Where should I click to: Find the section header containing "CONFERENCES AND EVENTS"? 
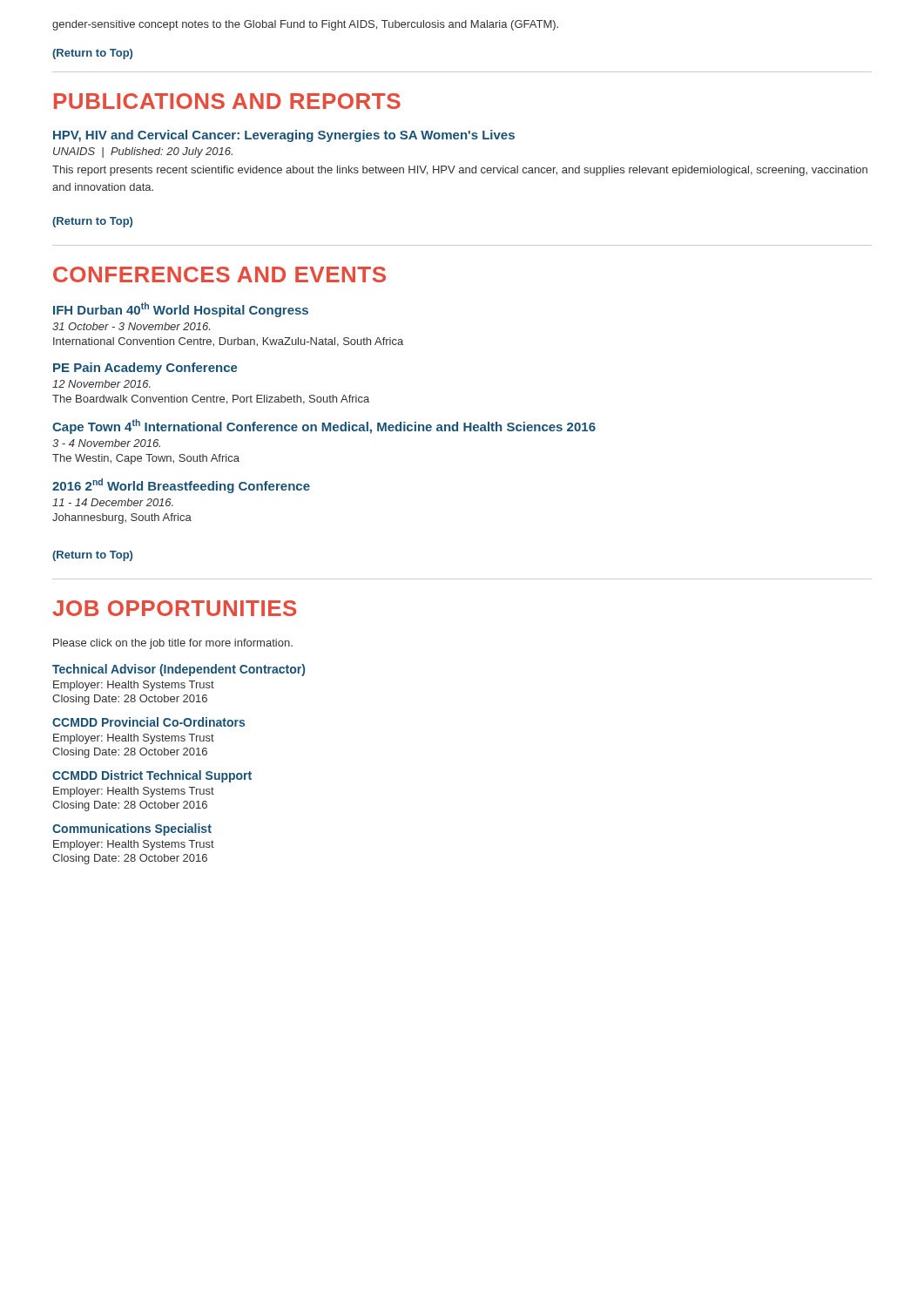tap(220, 274)
